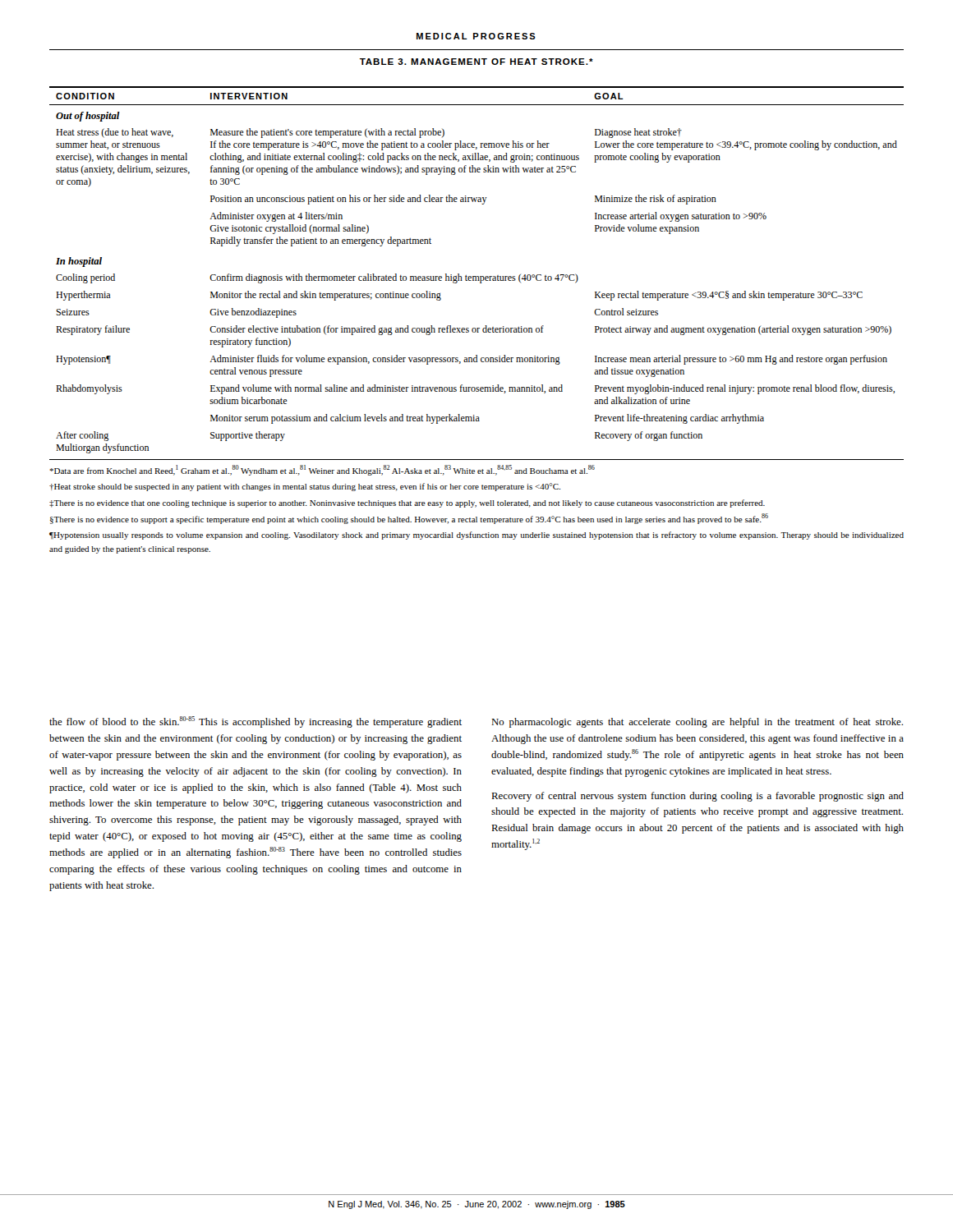Locate the region starting "the flow of blood to the"
Viewport: 953px width, 1232px height.
click(x=255, y=803)
